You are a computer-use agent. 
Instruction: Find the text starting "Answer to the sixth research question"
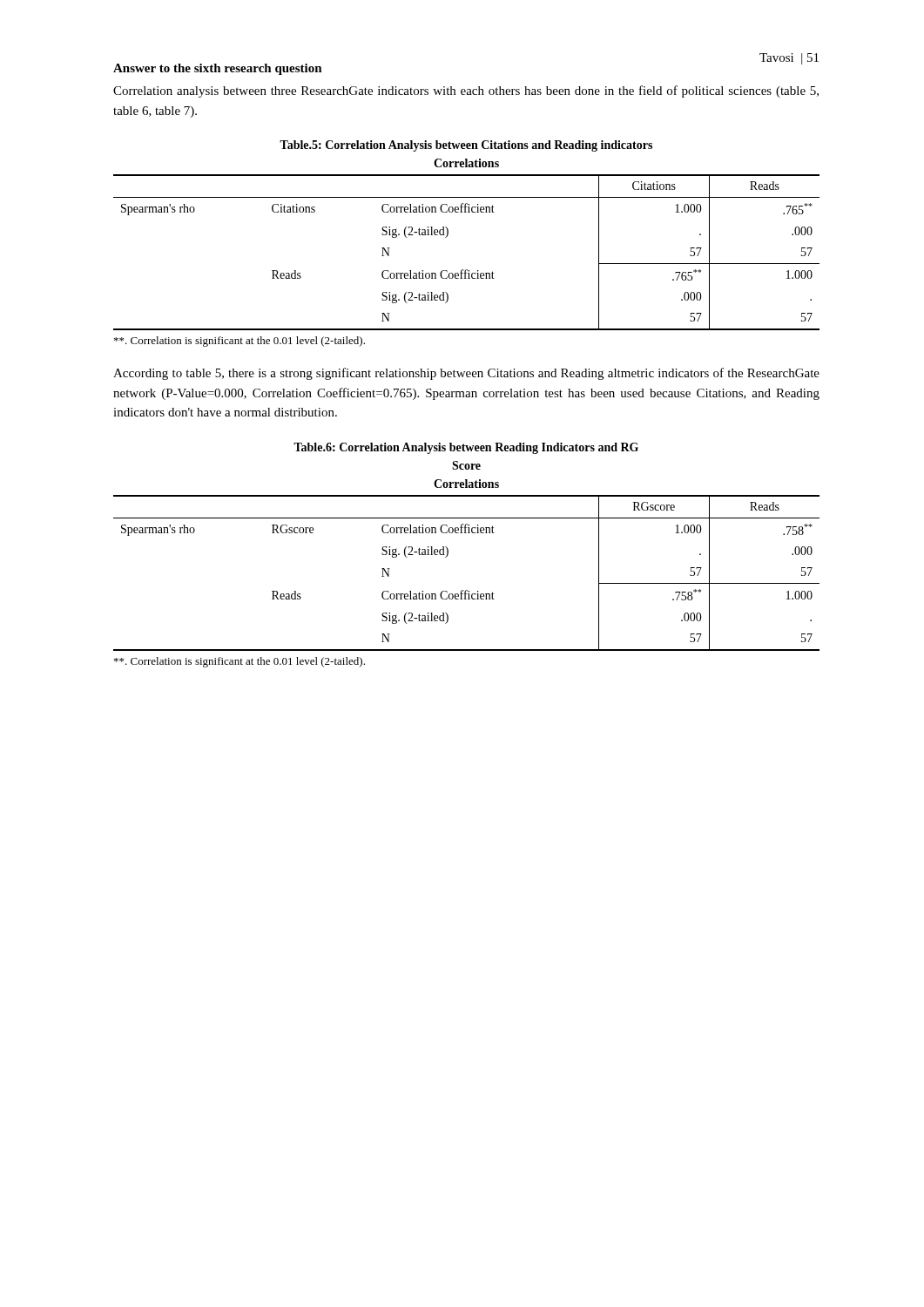218,68
